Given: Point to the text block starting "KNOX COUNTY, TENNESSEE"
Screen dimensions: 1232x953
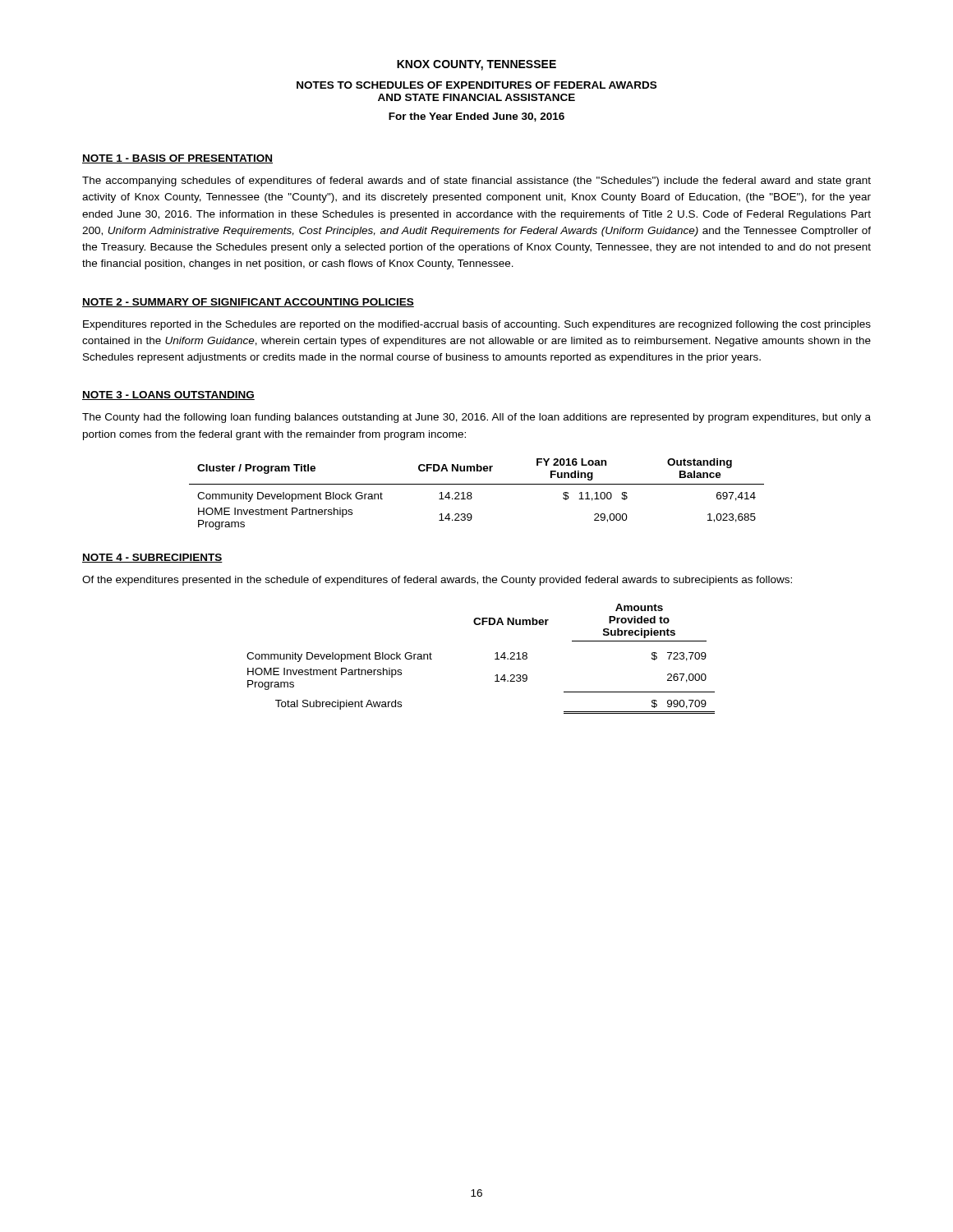Looking at the screenshot, I should (x=476, y=64).
